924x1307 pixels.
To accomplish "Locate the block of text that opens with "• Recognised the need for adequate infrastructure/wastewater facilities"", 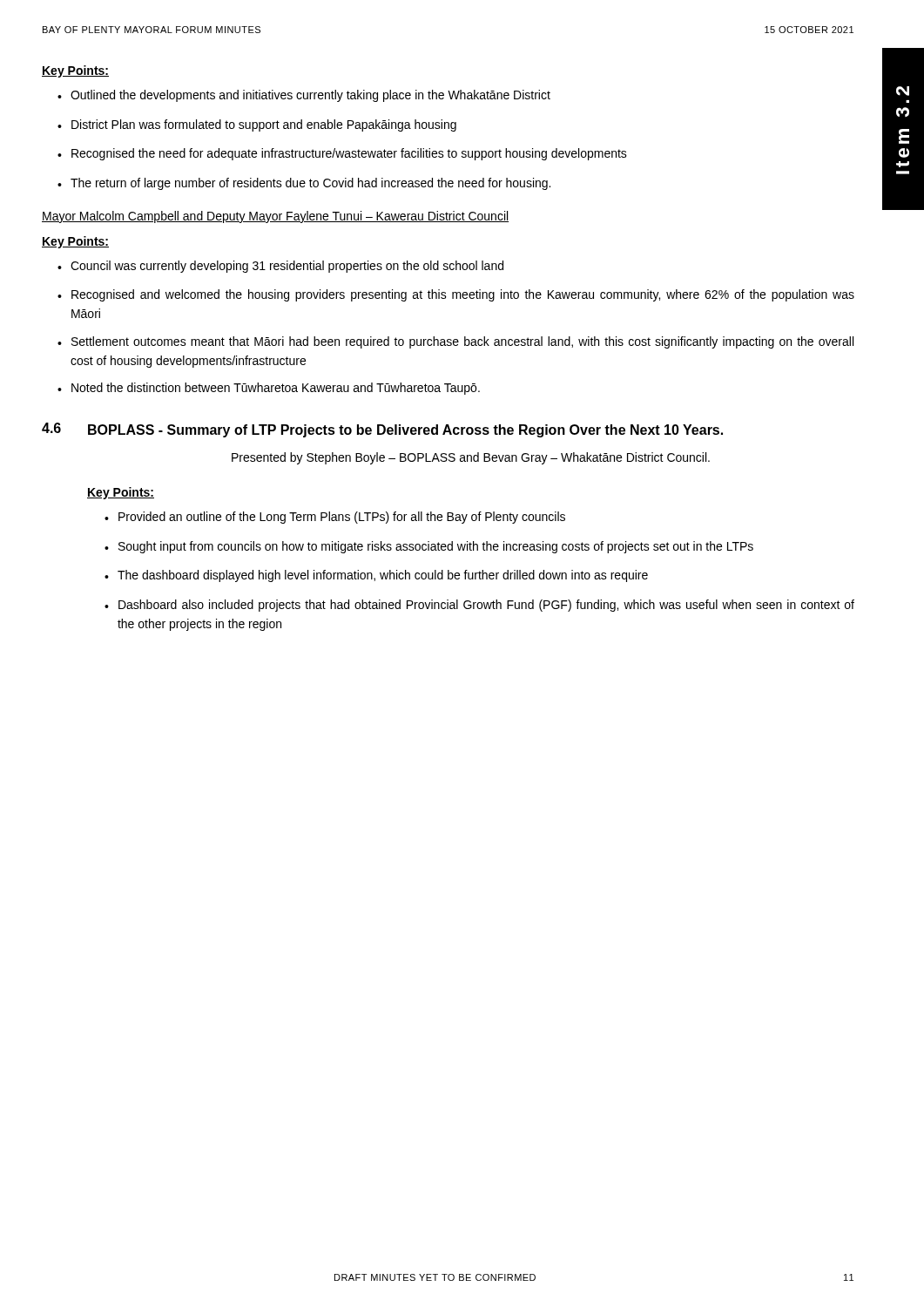I will tap(342, 155).
